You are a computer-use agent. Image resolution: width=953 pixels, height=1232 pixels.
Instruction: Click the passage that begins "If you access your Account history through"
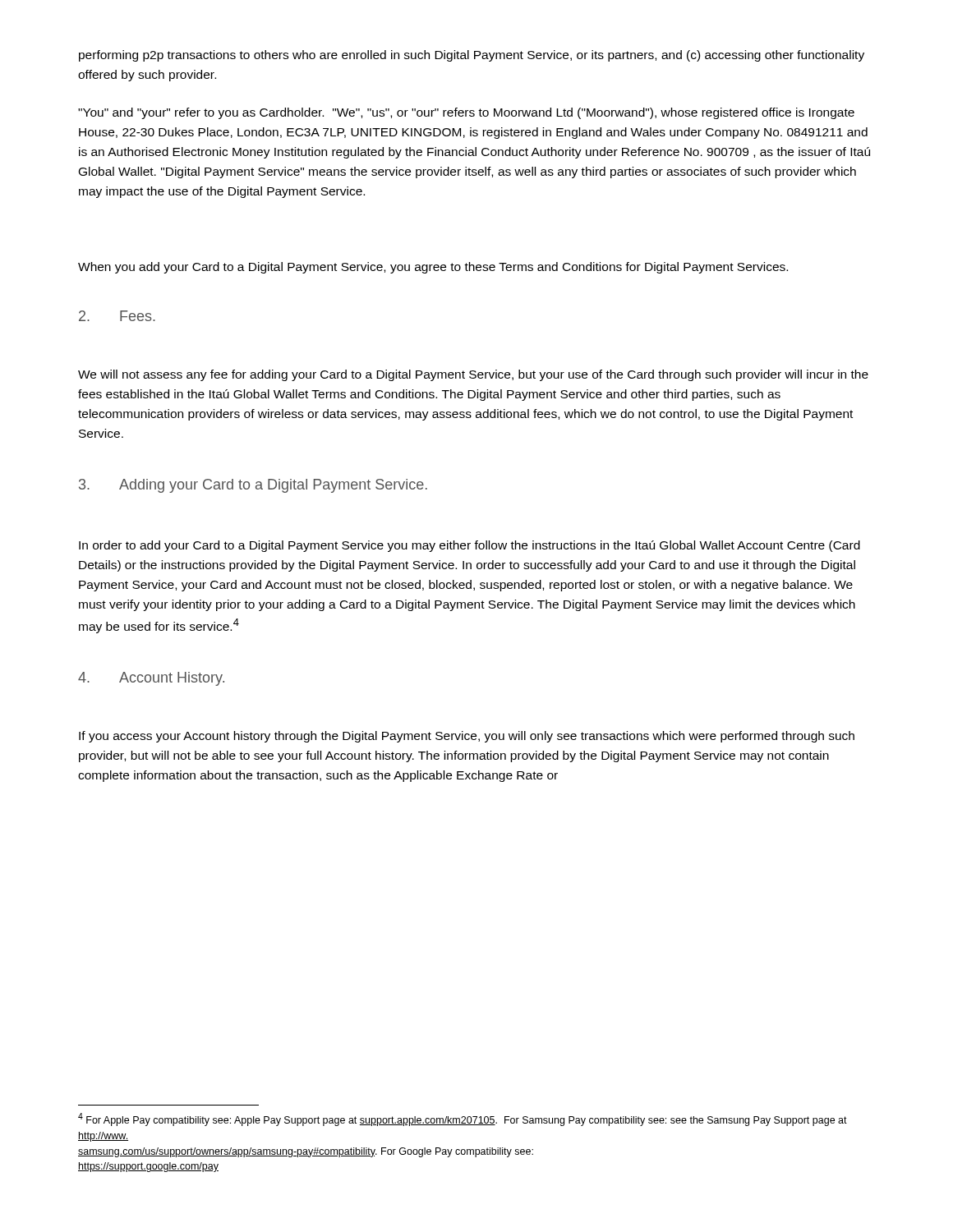[x=467, y=755]
